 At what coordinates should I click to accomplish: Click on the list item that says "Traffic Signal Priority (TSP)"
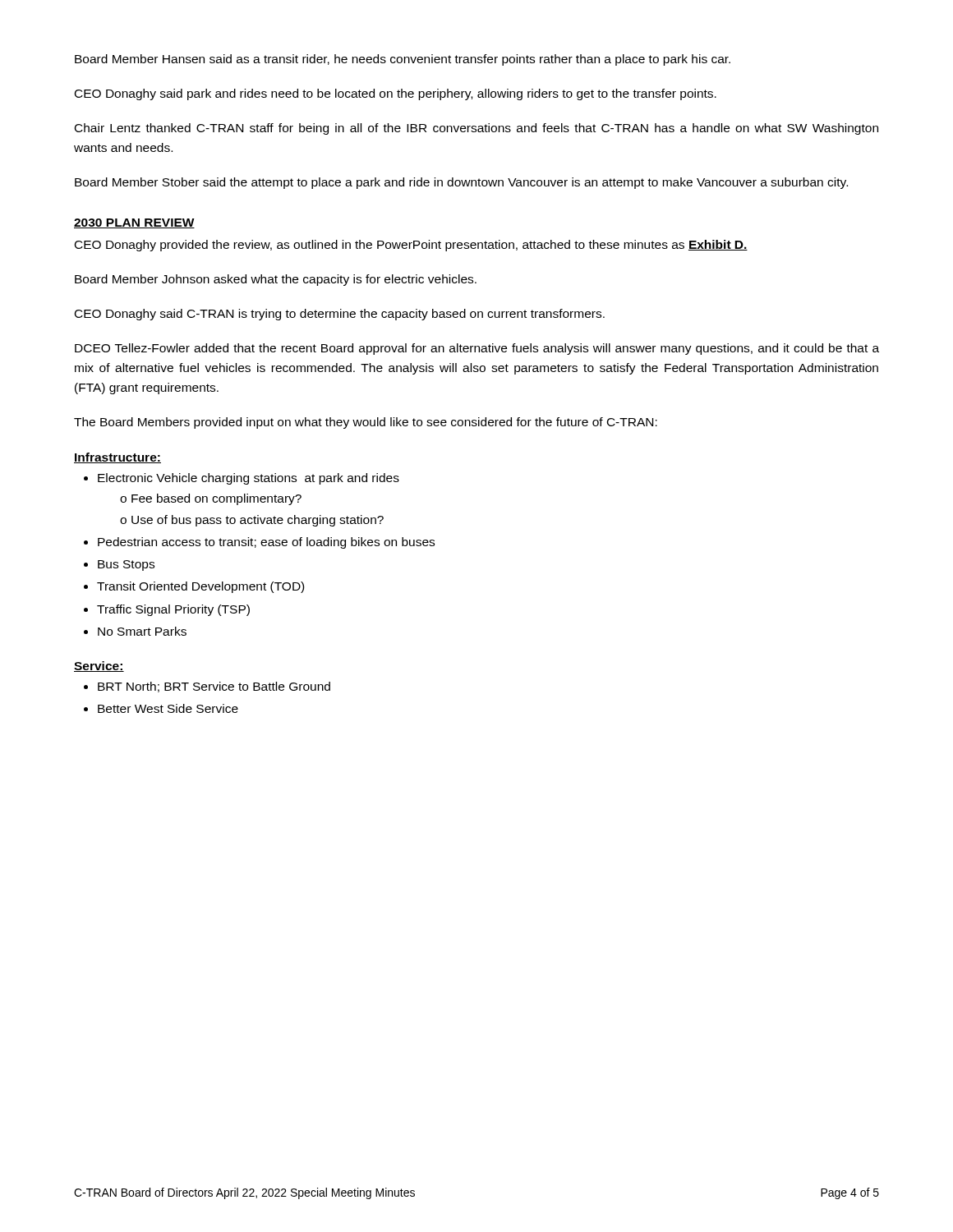pos(174,609)
